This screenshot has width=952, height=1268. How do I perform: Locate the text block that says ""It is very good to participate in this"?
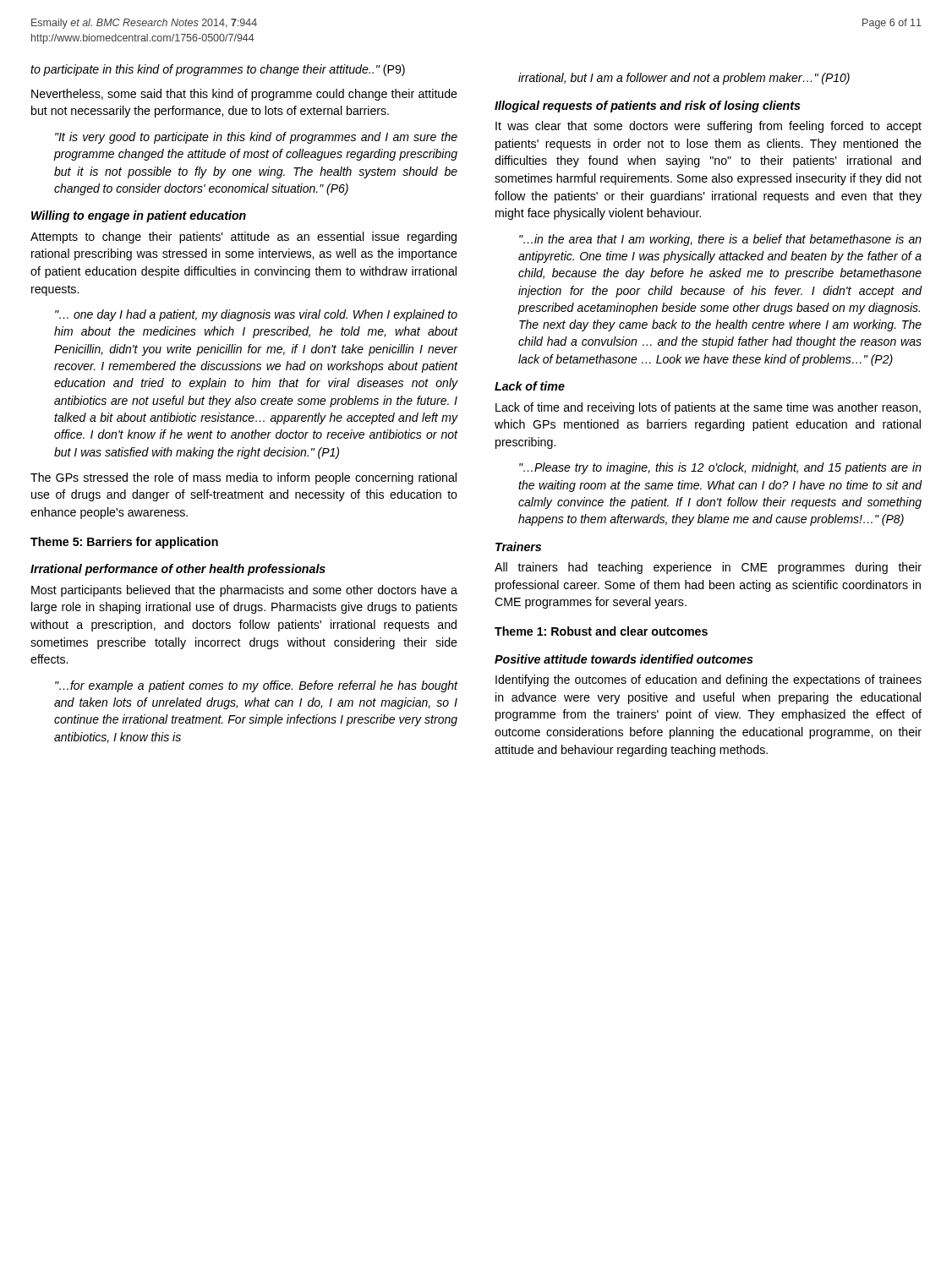coord(256,163)
